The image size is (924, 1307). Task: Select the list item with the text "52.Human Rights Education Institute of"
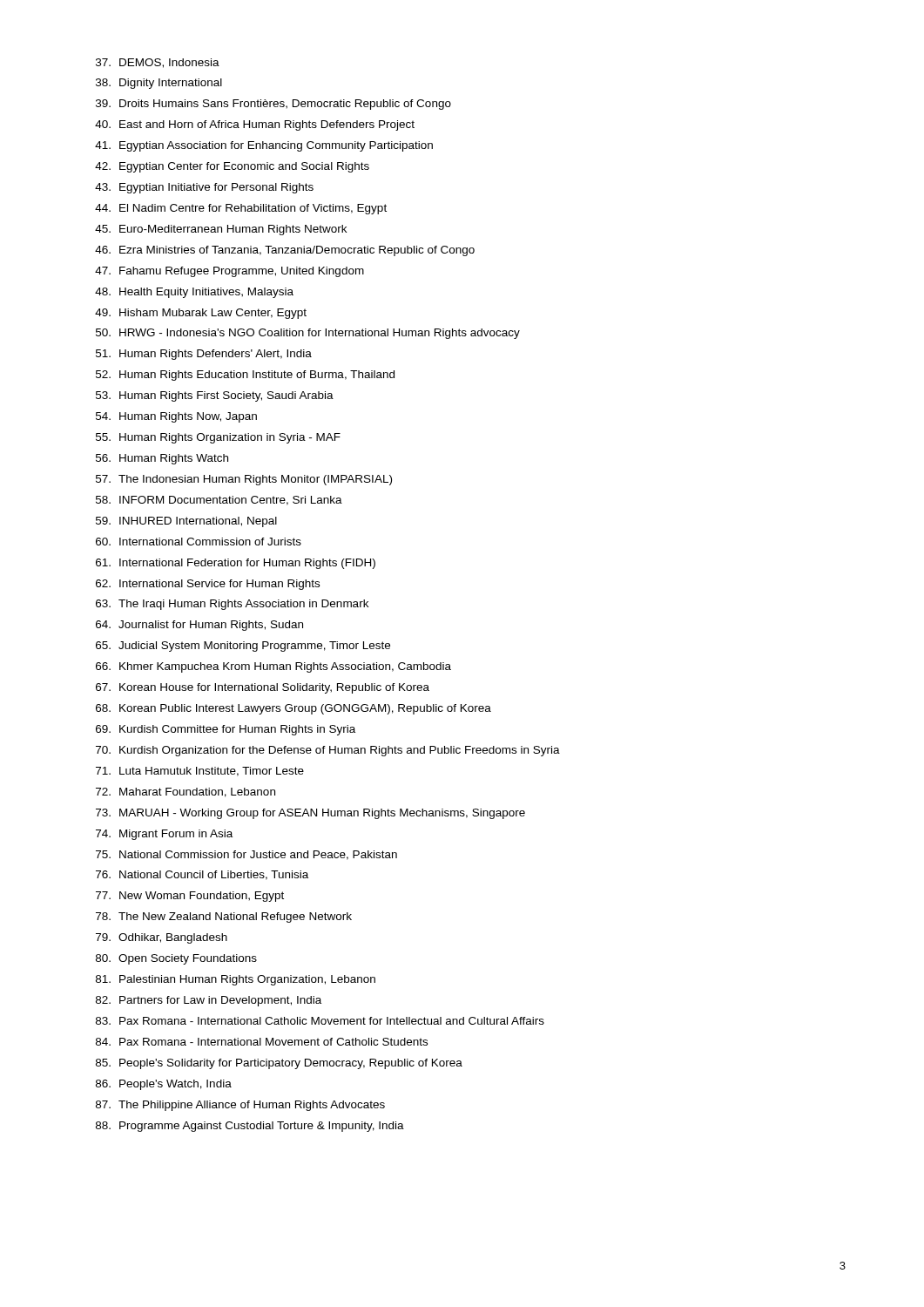pos(237,375)
